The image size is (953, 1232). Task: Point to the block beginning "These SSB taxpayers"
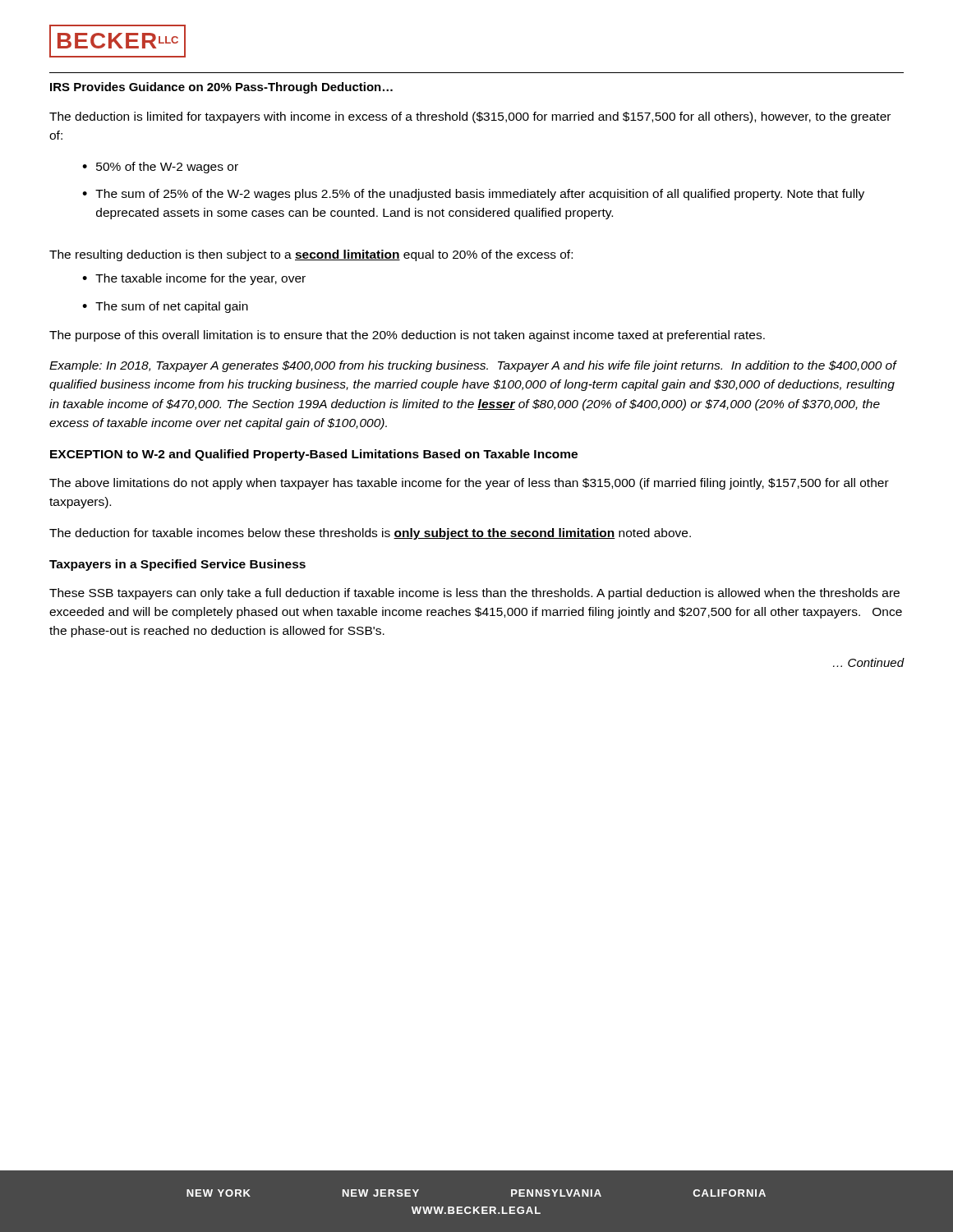point(476,612)
